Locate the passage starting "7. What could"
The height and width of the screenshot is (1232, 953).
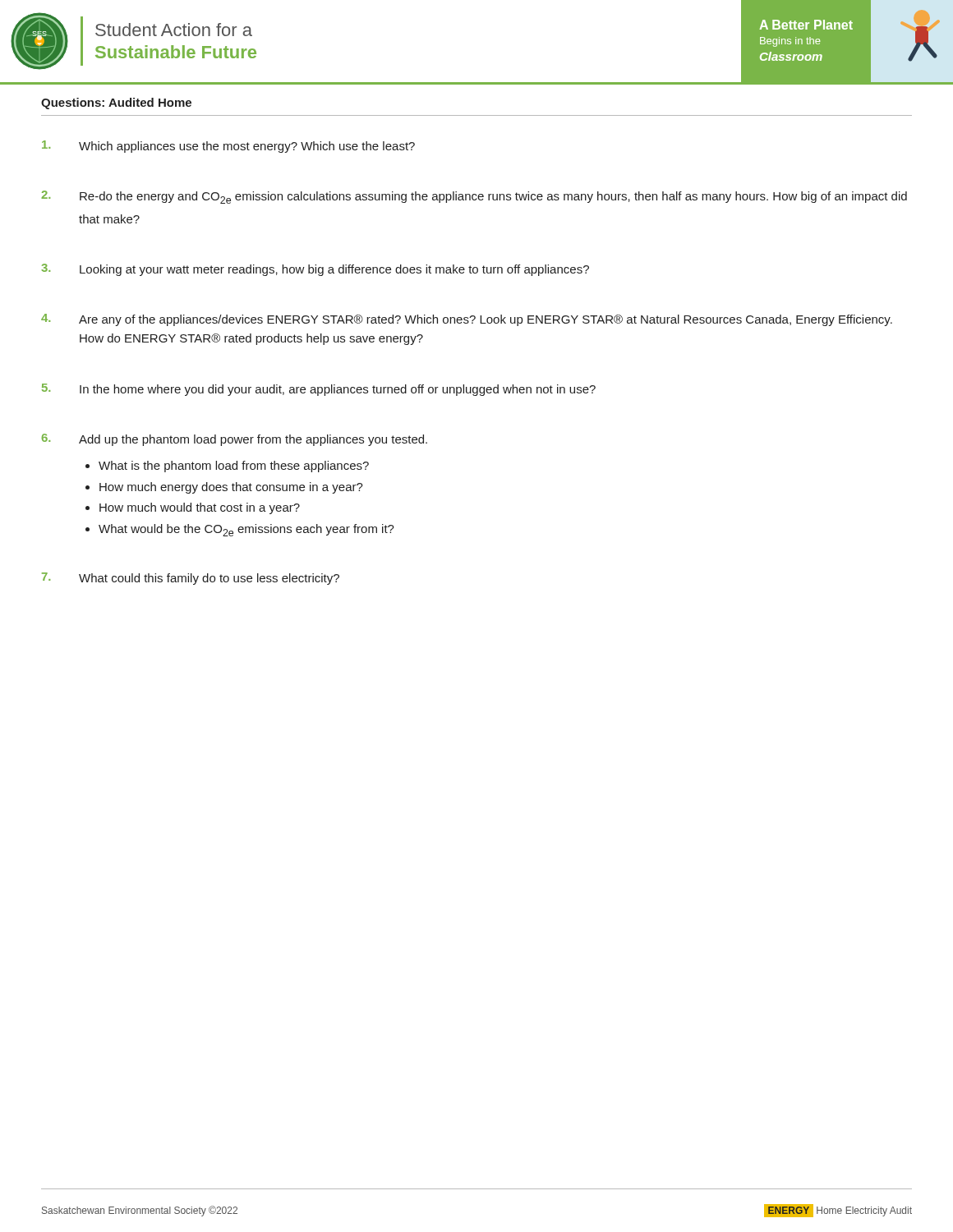[x=190, y=578]
